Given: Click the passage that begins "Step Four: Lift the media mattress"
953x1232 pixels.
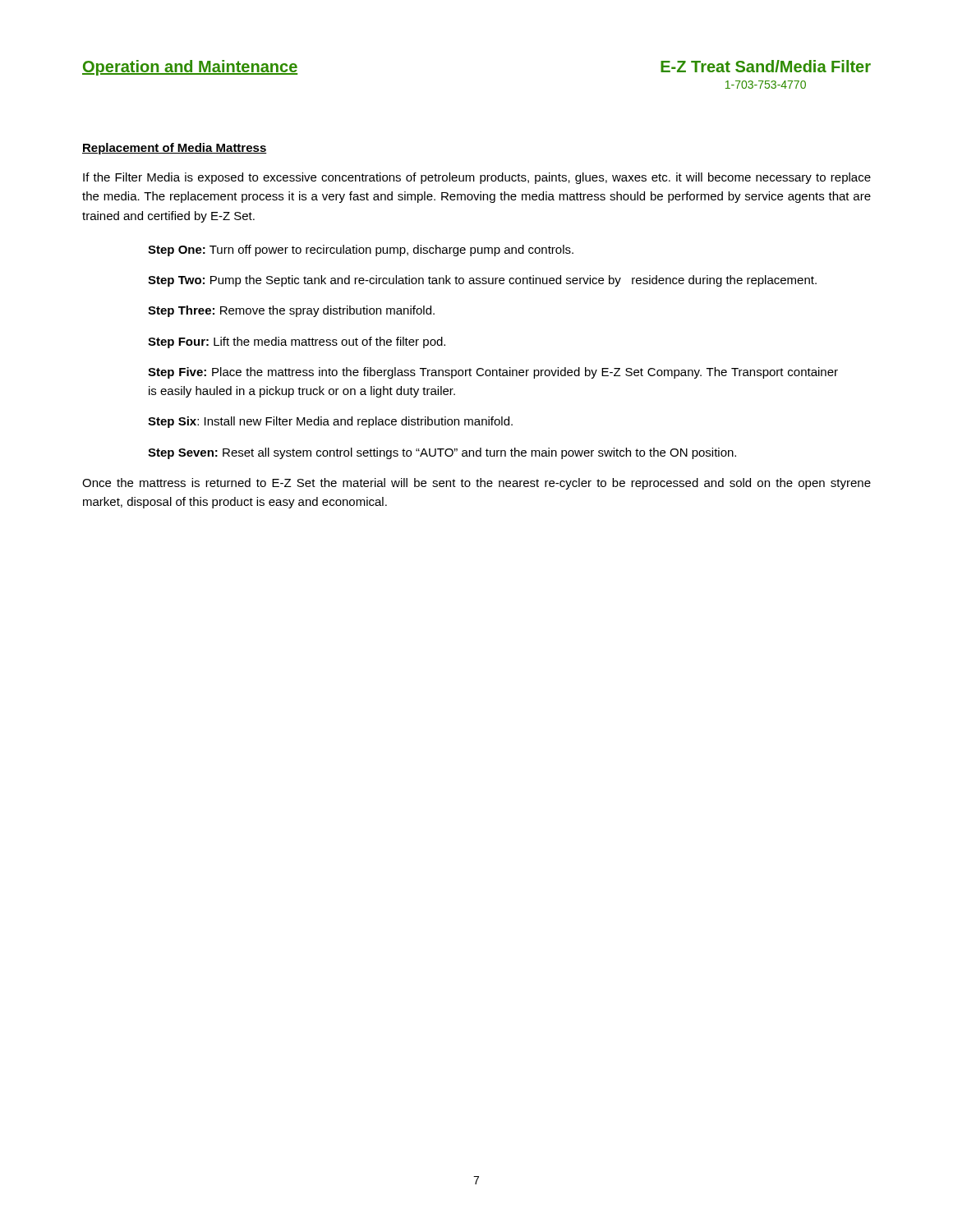Looking at the screenshot, I should point(297,341).
